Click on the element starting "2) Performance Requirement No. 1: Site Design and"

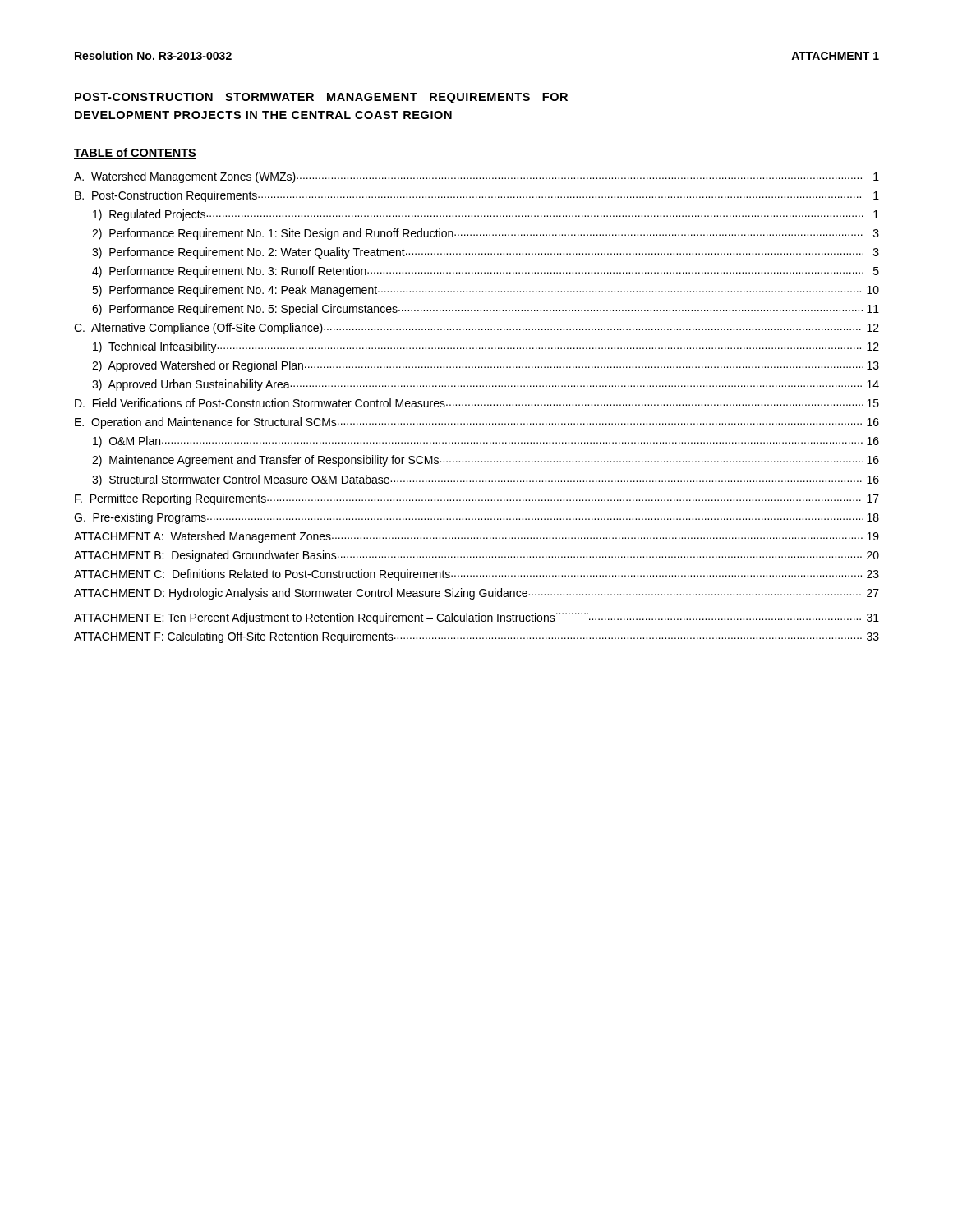point(476,233)
